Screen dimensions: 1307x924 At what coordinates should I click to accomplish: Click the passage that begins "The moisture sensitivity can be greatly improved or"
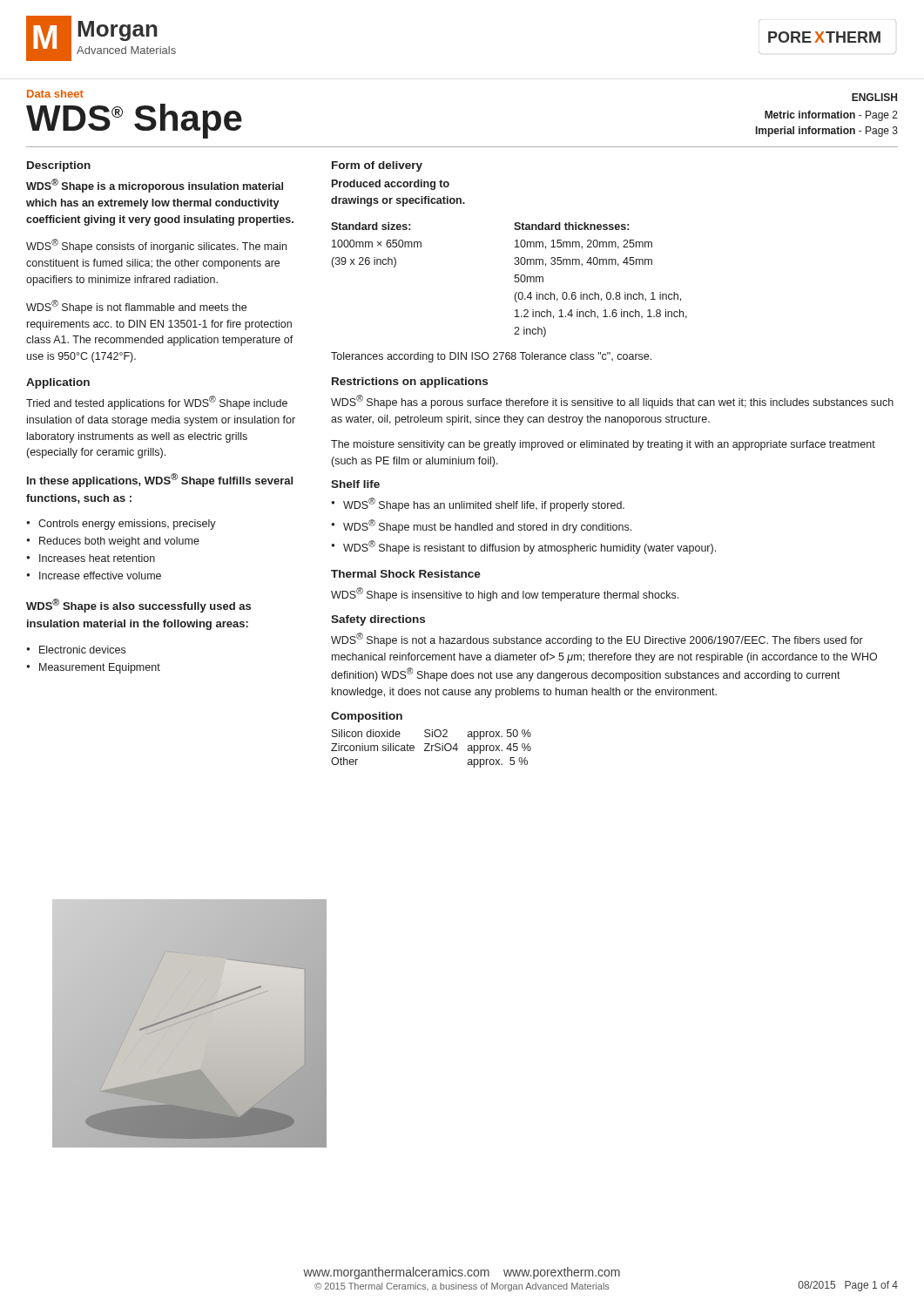(603, 452)
